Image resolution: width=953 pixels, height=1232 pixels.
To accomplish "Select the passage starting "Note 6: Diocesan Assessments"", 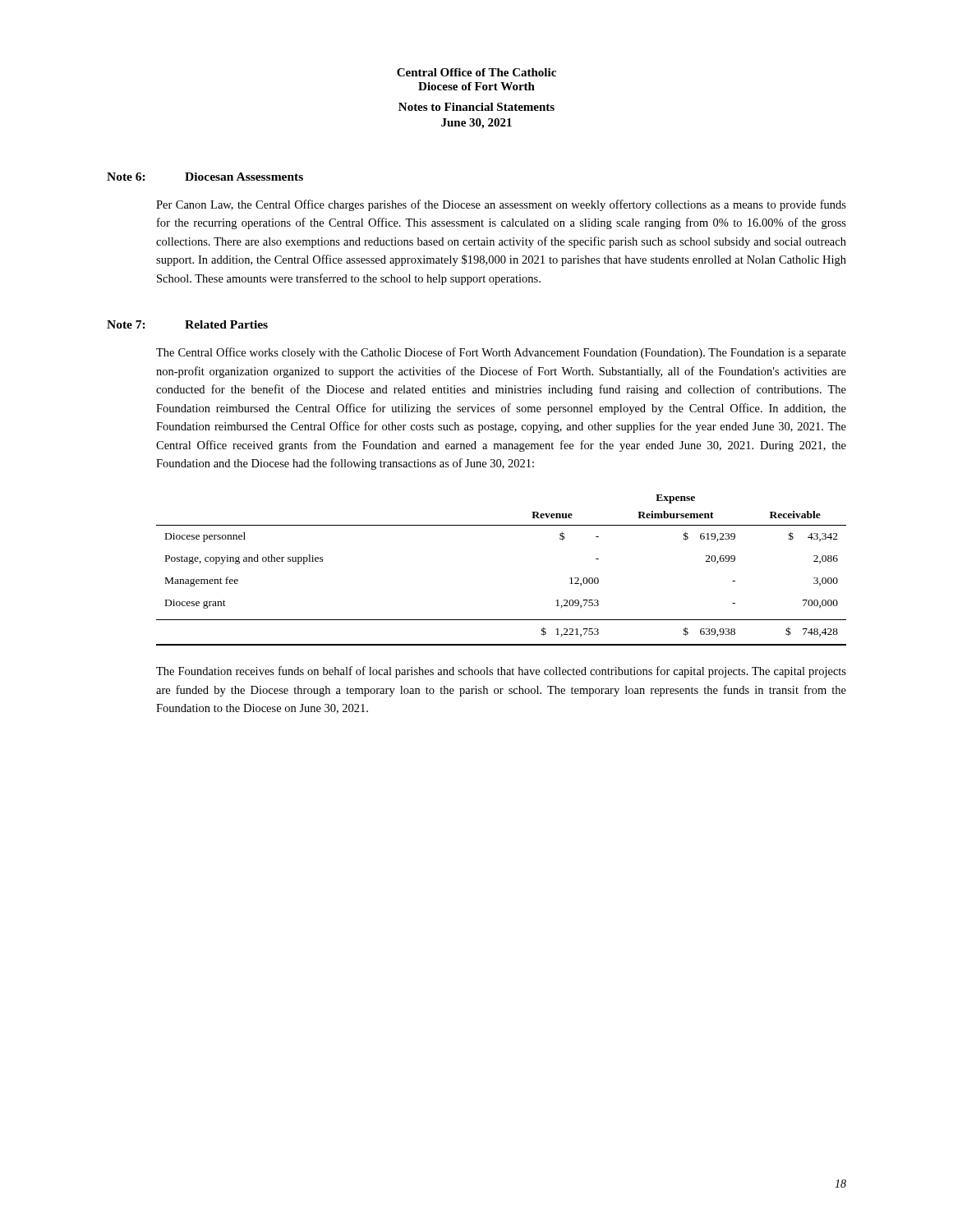I will (205, 177).
